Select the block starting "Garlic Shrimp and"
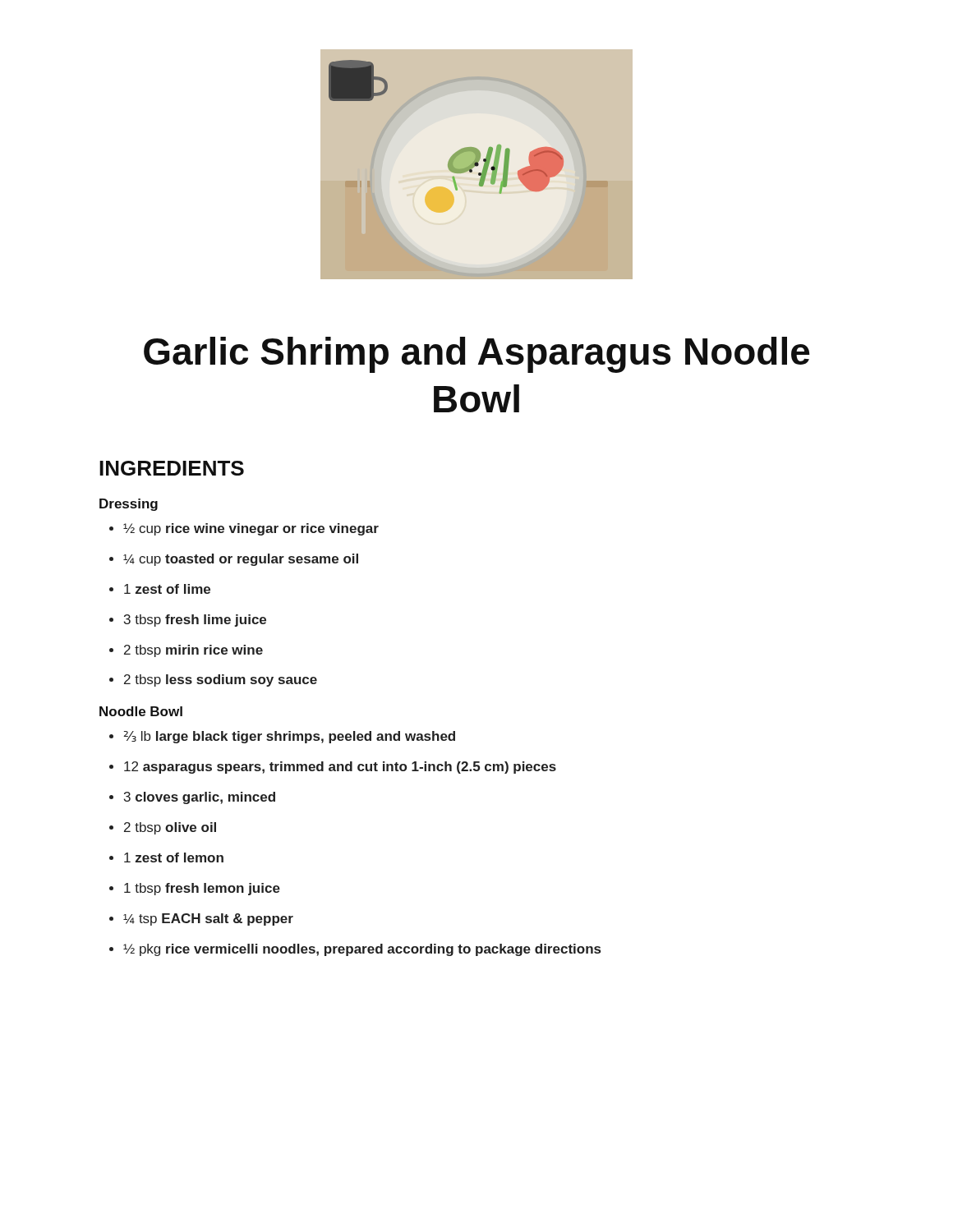Screen dimensions: 1232x953 (x=476, y=376)
